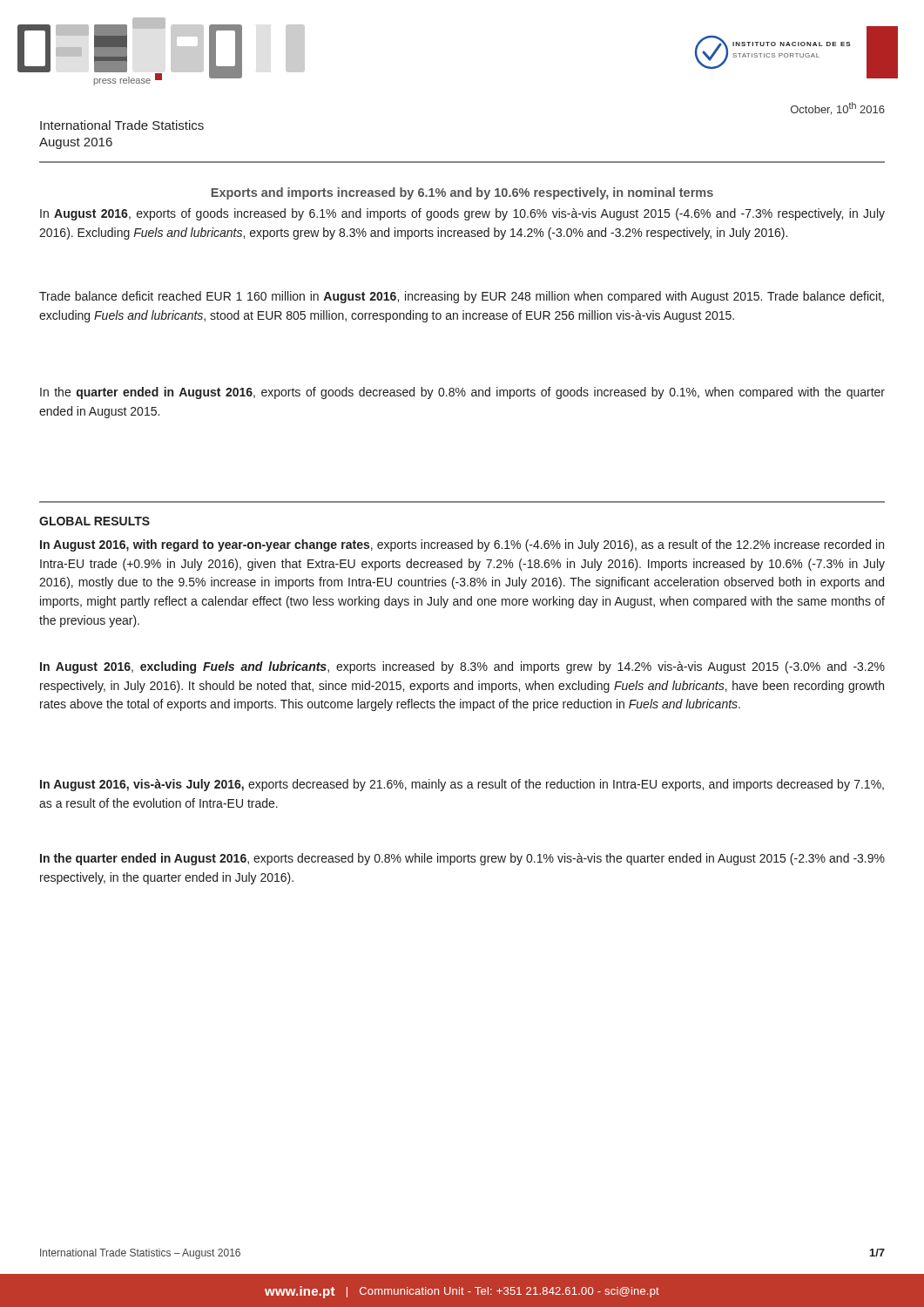Click where it says "GLOBAL RESULTS"
Screen dimensions: 1307x924
click(95, 521)
